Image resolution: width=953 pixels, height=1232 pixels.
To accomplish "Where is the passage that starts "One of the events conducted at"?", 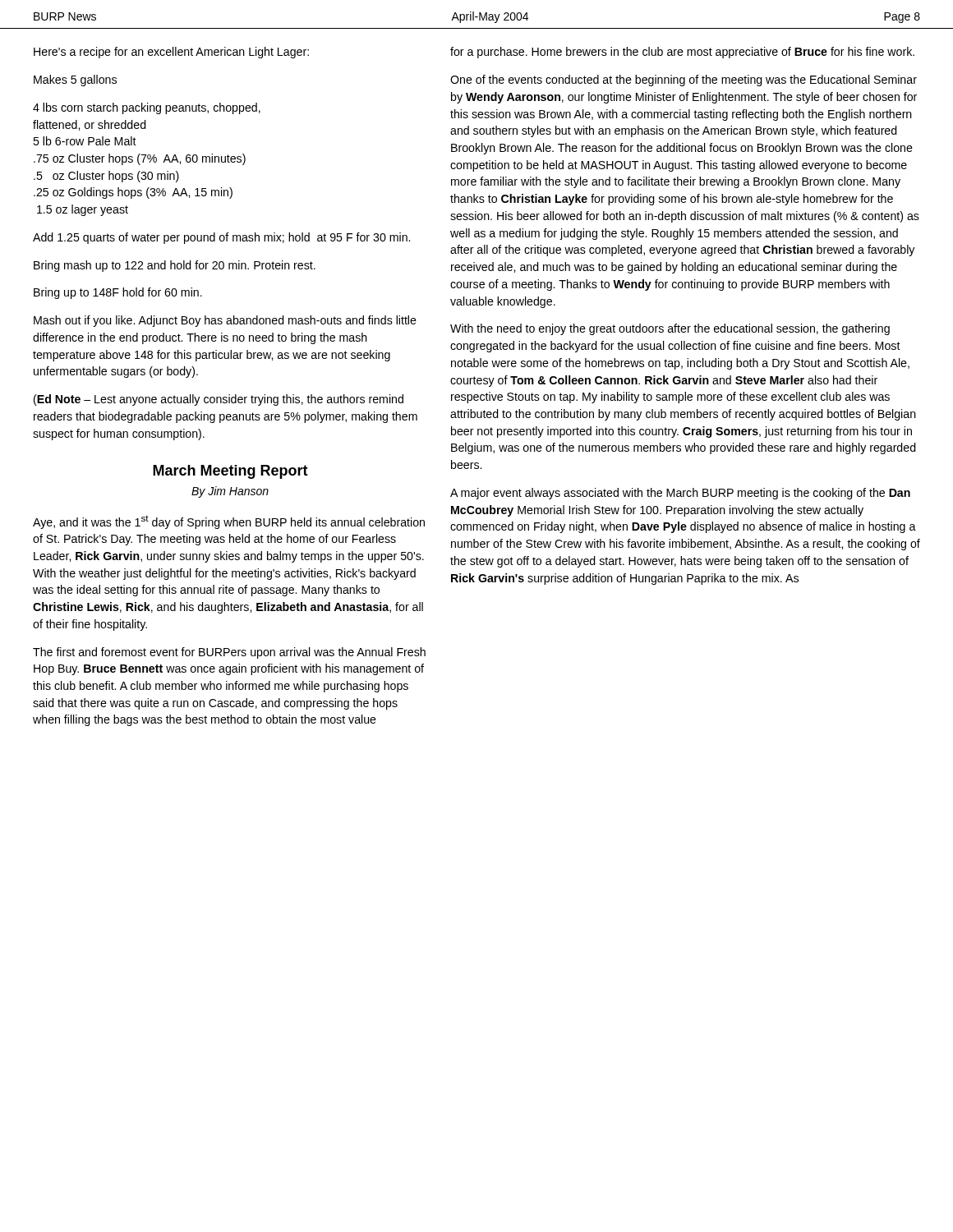I will pyautogui.click(x=685, y=190).
